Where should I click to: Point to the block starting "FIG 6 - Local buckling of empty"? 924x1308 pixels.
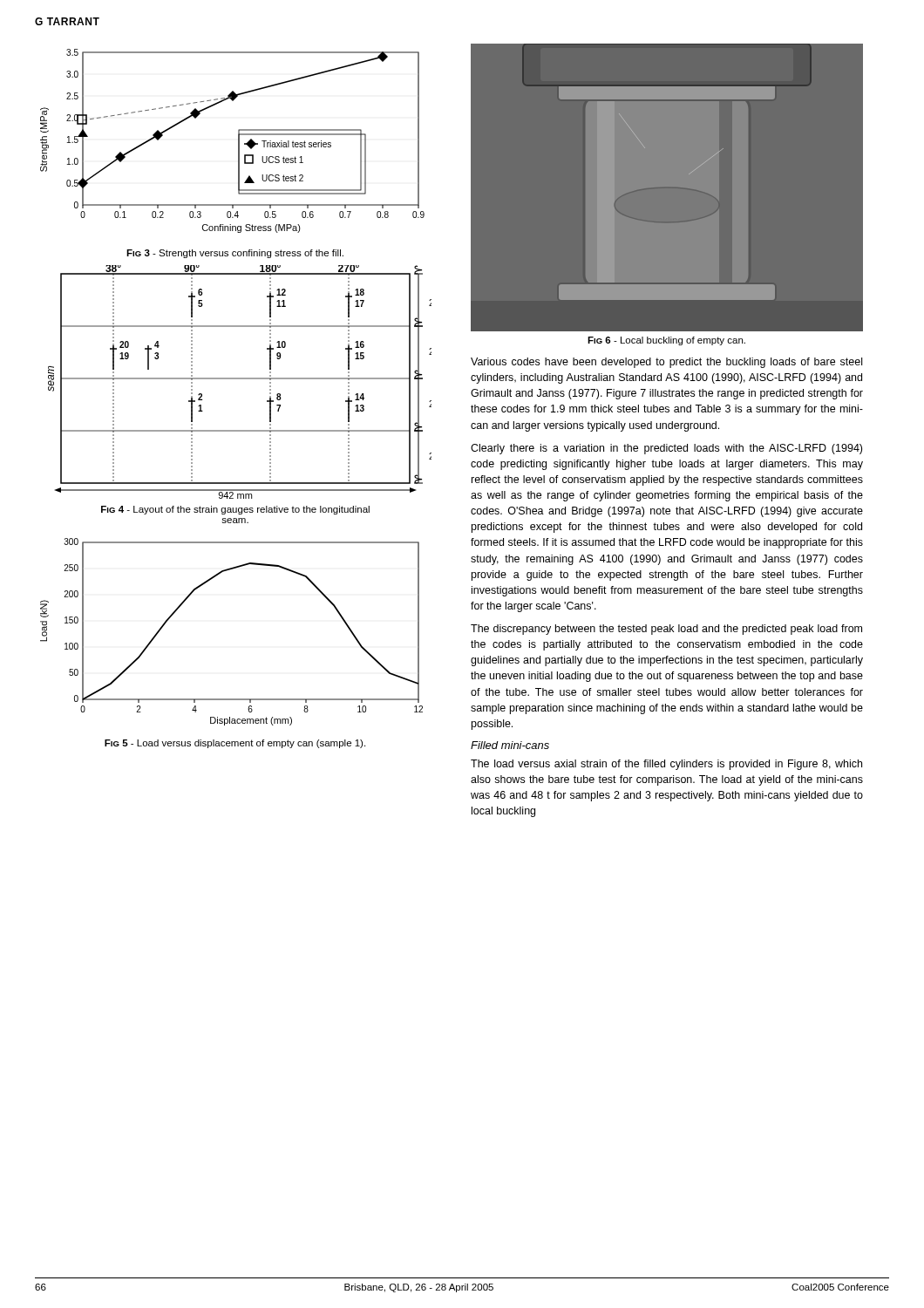pos(667,340)
